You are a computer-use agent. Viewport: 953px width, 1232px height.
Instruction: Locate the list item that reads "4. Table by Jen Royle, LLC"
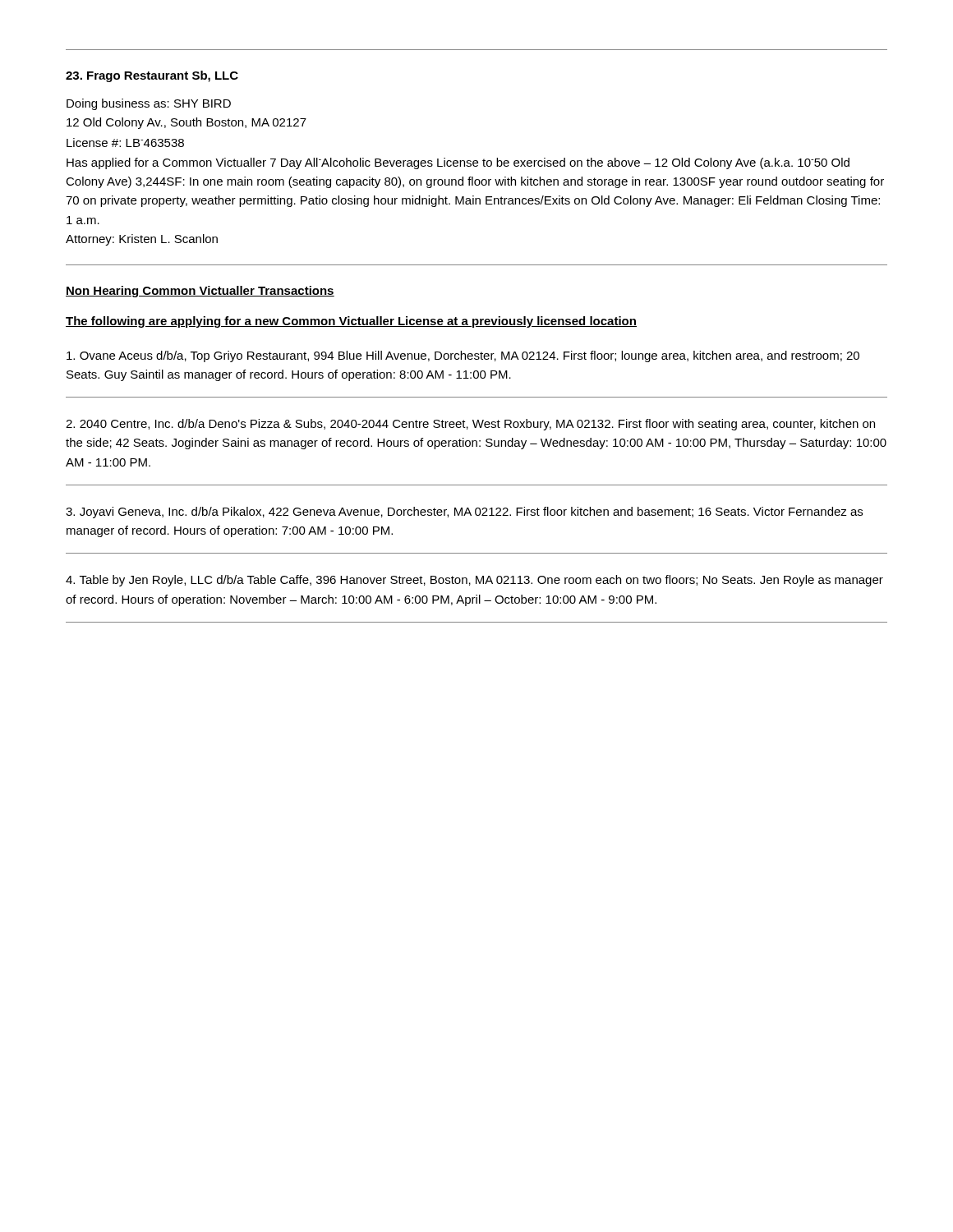coord(474,589)
